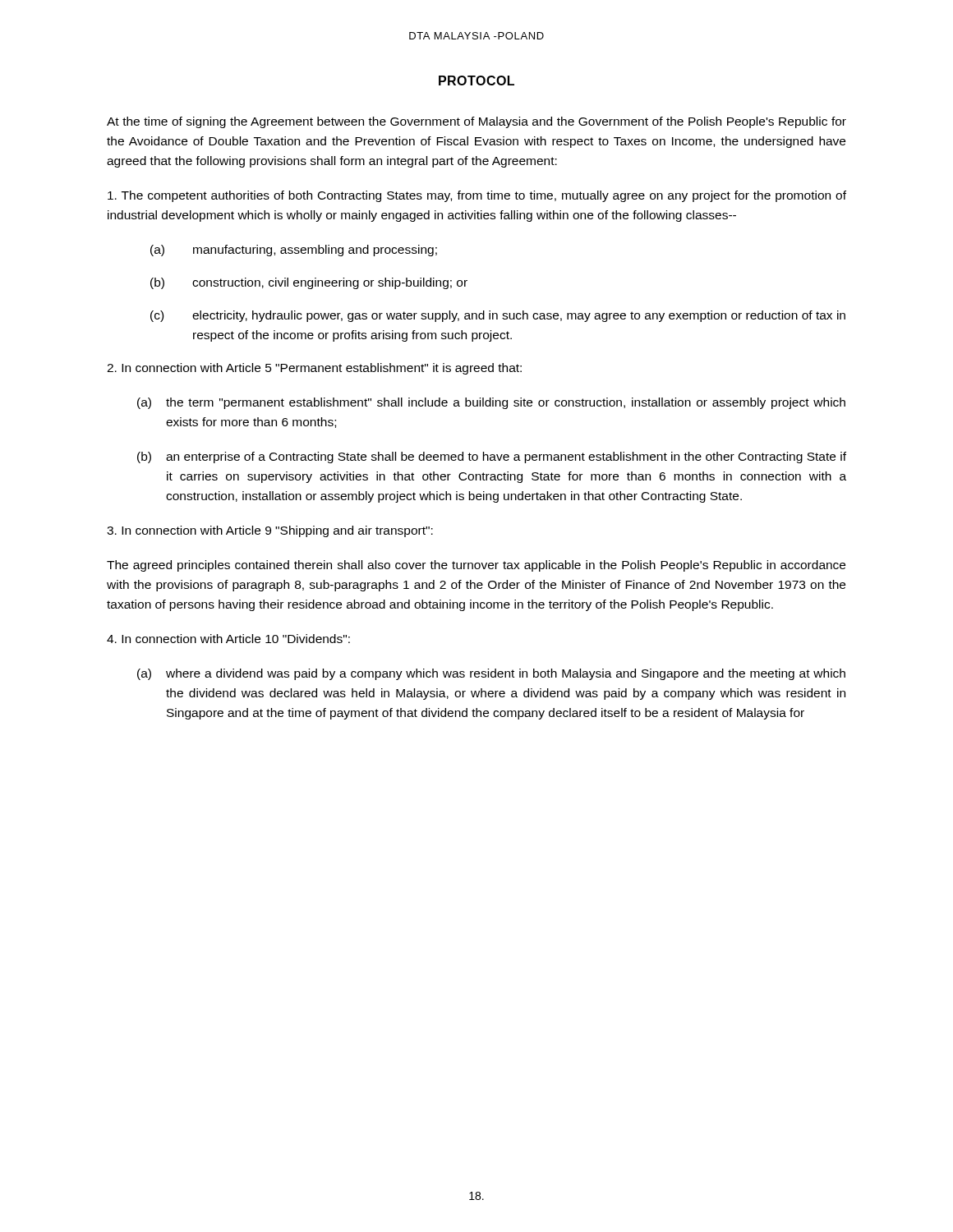Locate the region starting "The competent authorities of both Contracting"
This screenshot has height=1232, width=953.
[476, 205]
